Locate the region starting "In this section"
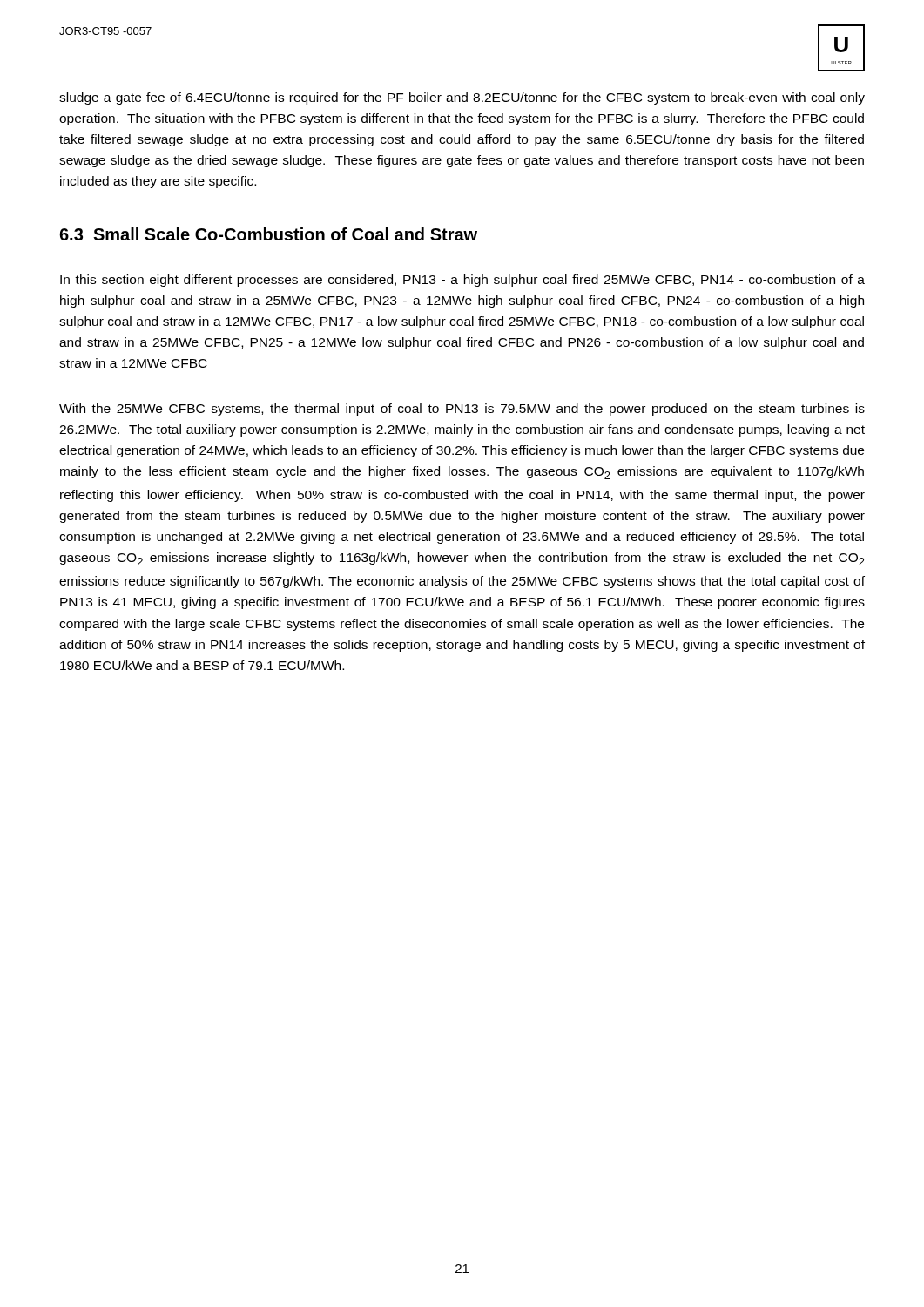The width and height of the screenshot is (924, 1307). pos(462,321)
